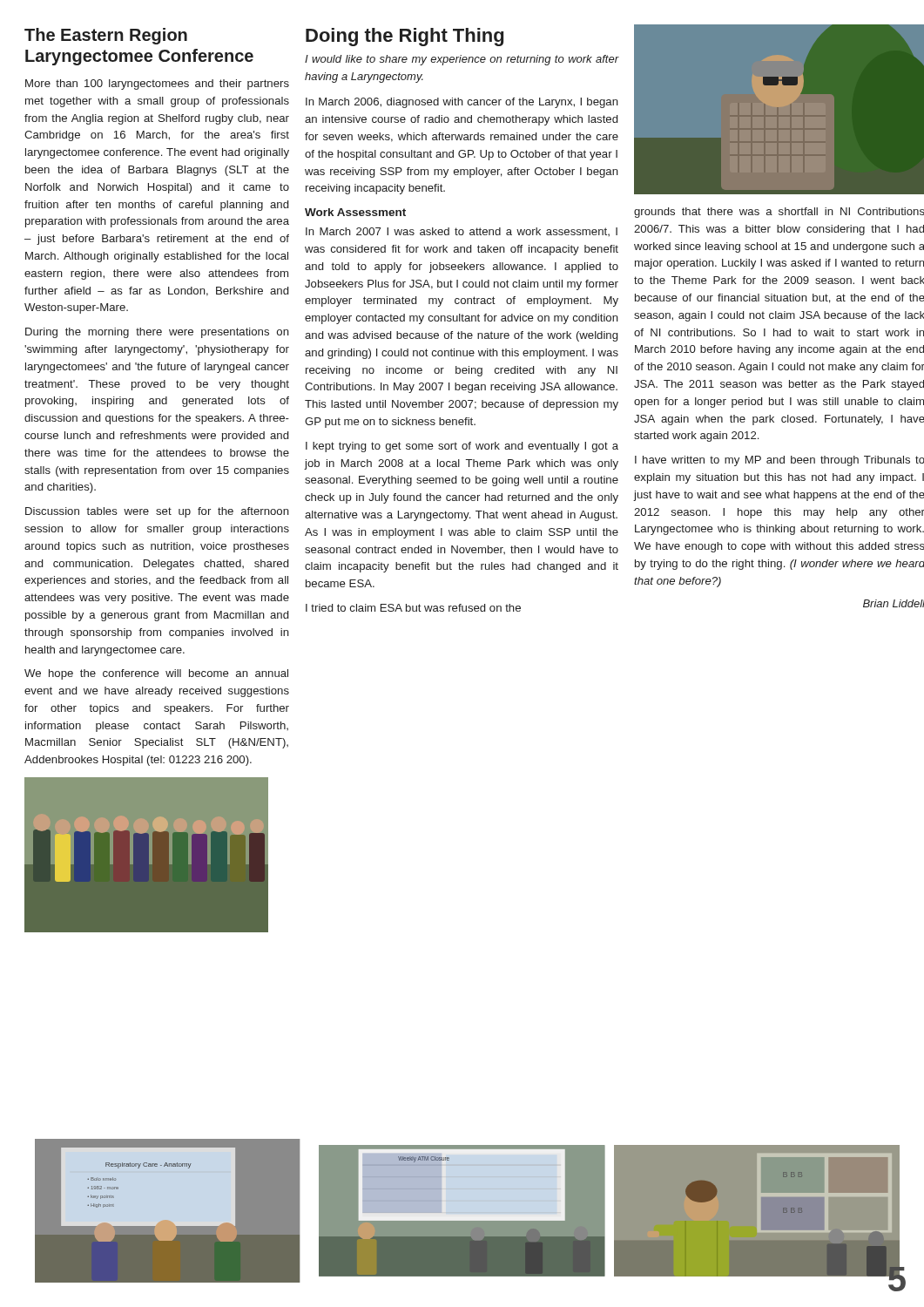
Task: Point to the element starting "During the morning"
Action: (157, 410)
